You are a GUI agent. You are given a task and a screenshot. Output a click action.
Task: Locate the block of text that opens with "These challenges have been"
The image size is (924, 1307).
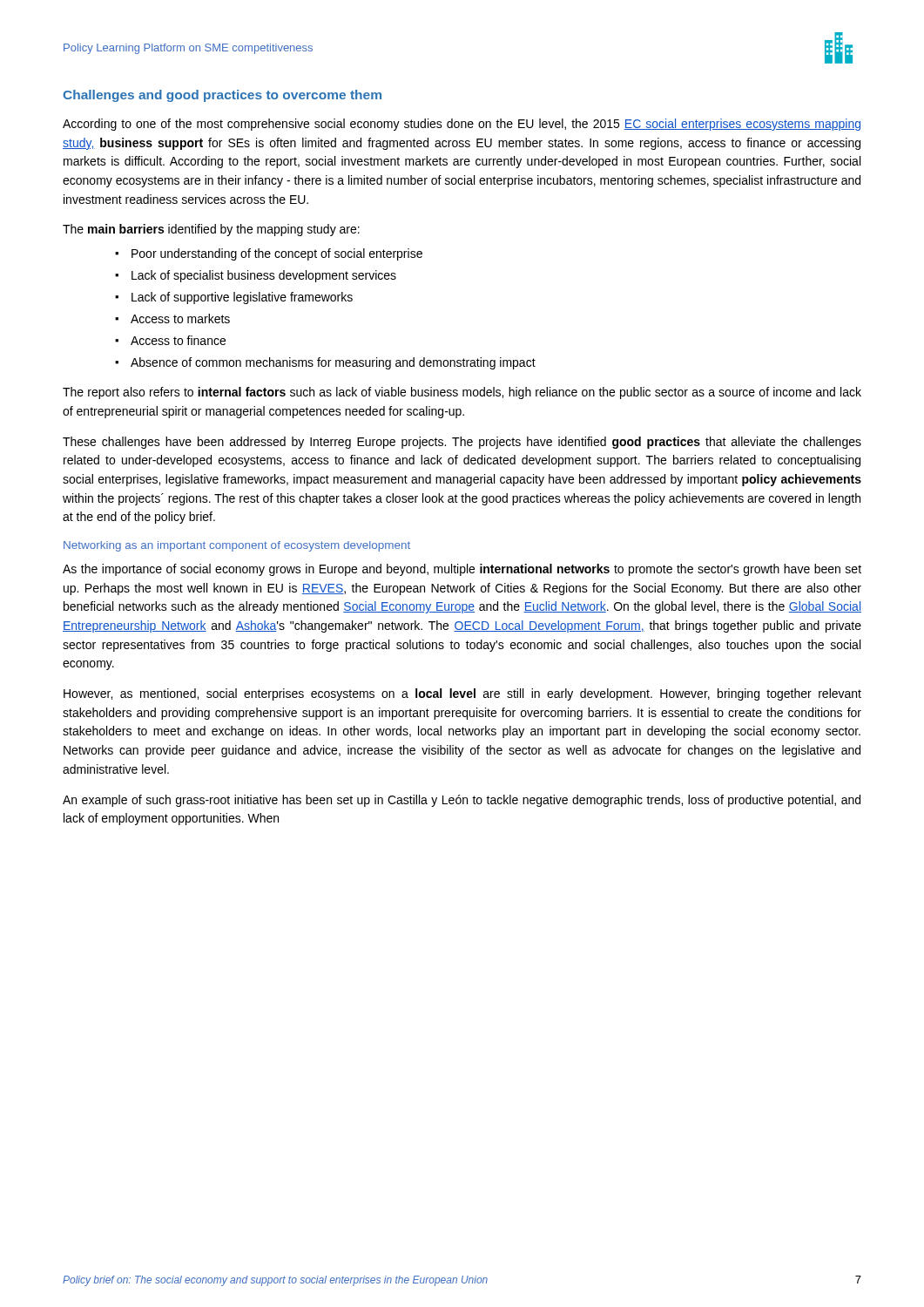(x=462, y=480)
